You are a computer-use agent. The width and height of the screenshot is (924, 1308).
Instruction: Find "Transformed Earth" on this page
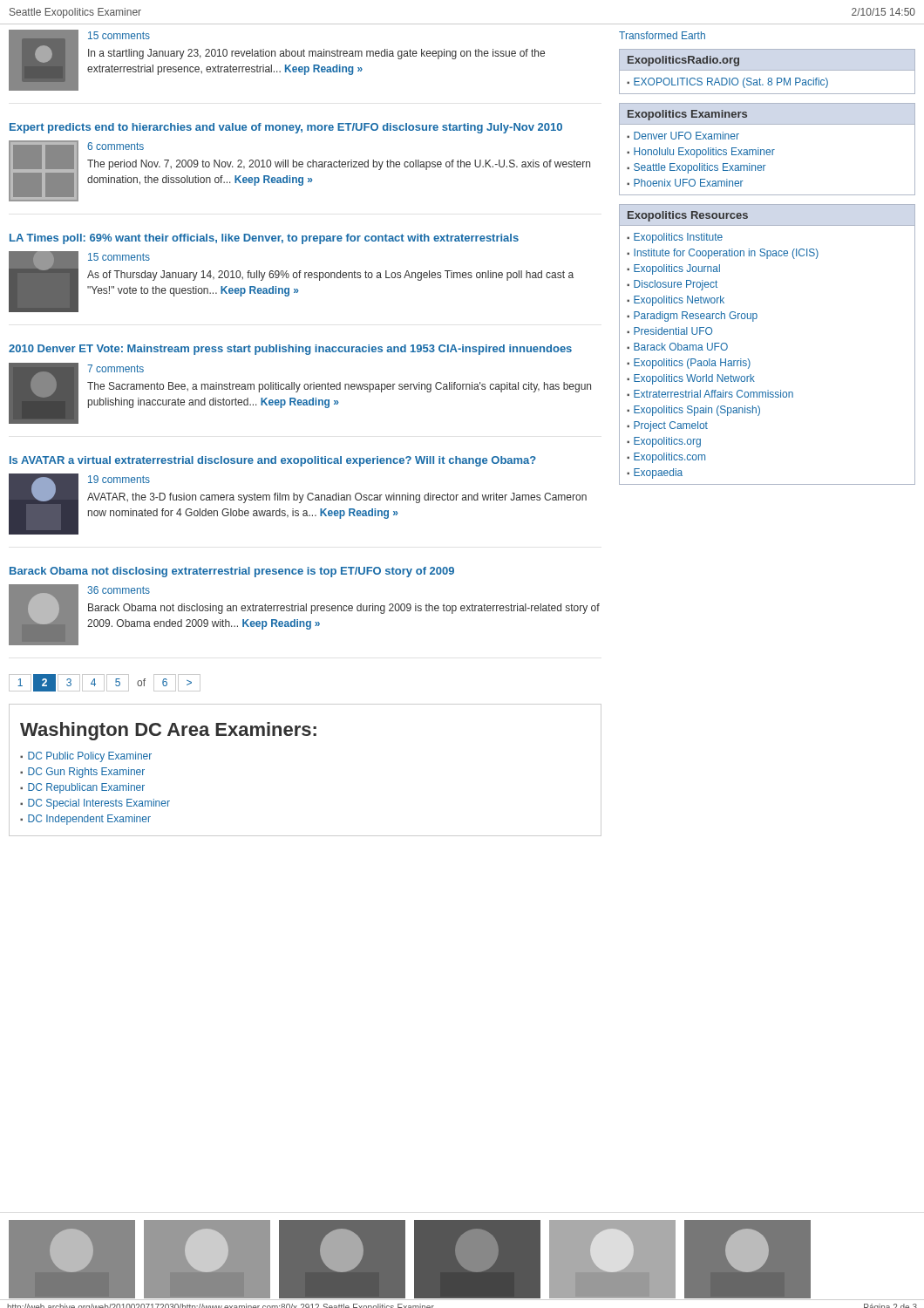[662, 36]
